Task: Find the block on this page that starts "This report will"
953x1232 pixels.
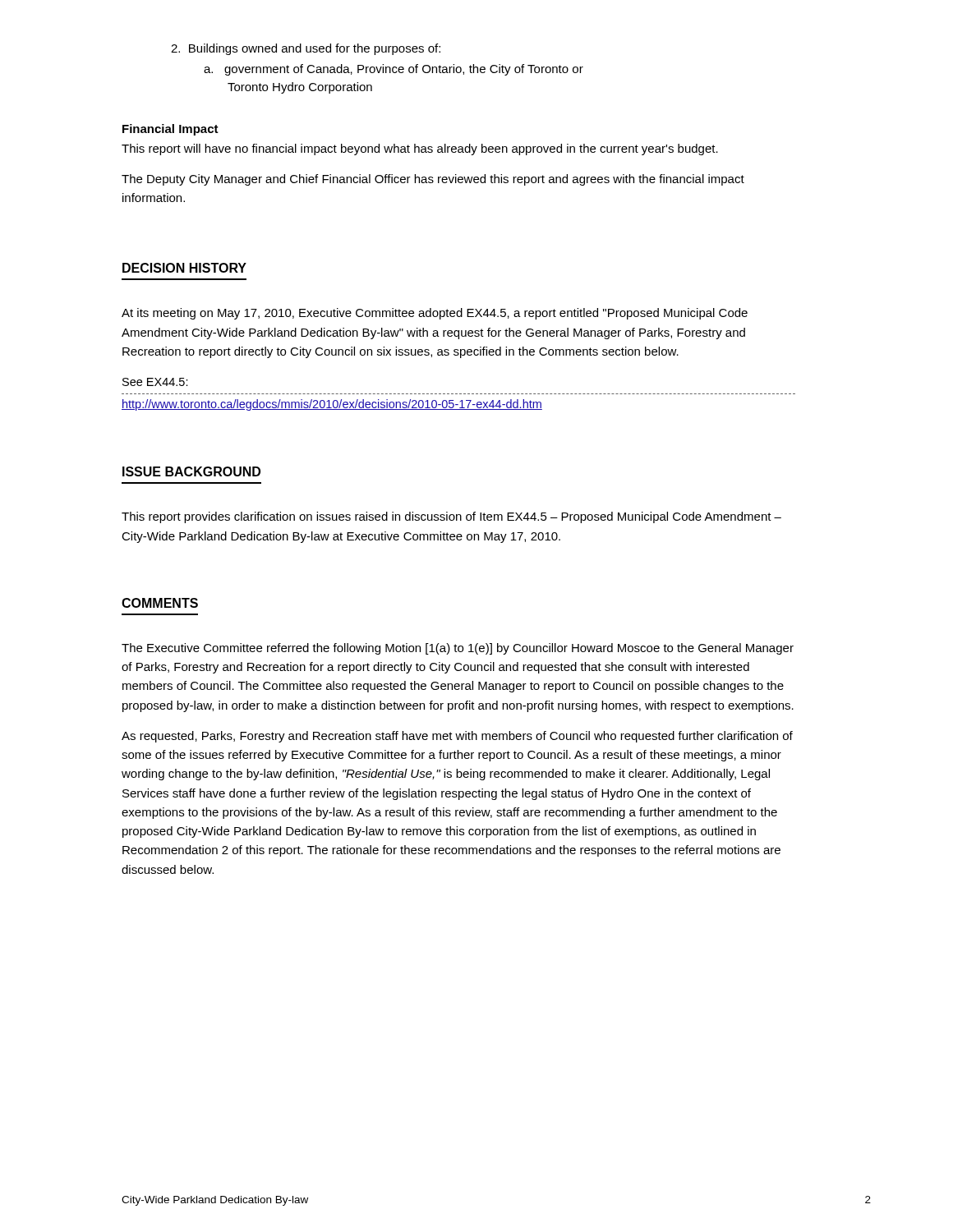Action: tap(420, 148)
